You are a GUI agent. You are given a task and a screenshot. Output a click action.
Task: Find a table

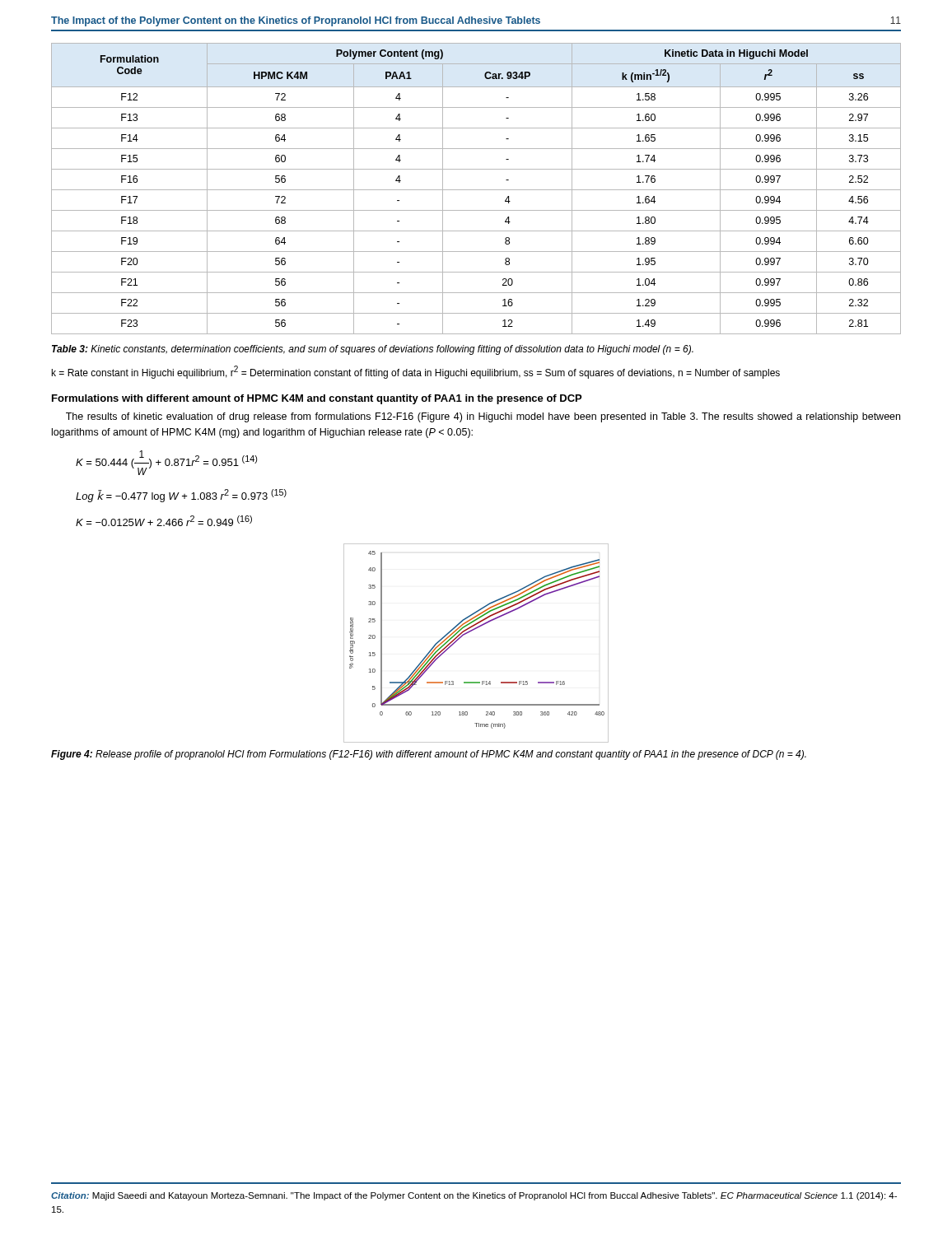[476, 189]
